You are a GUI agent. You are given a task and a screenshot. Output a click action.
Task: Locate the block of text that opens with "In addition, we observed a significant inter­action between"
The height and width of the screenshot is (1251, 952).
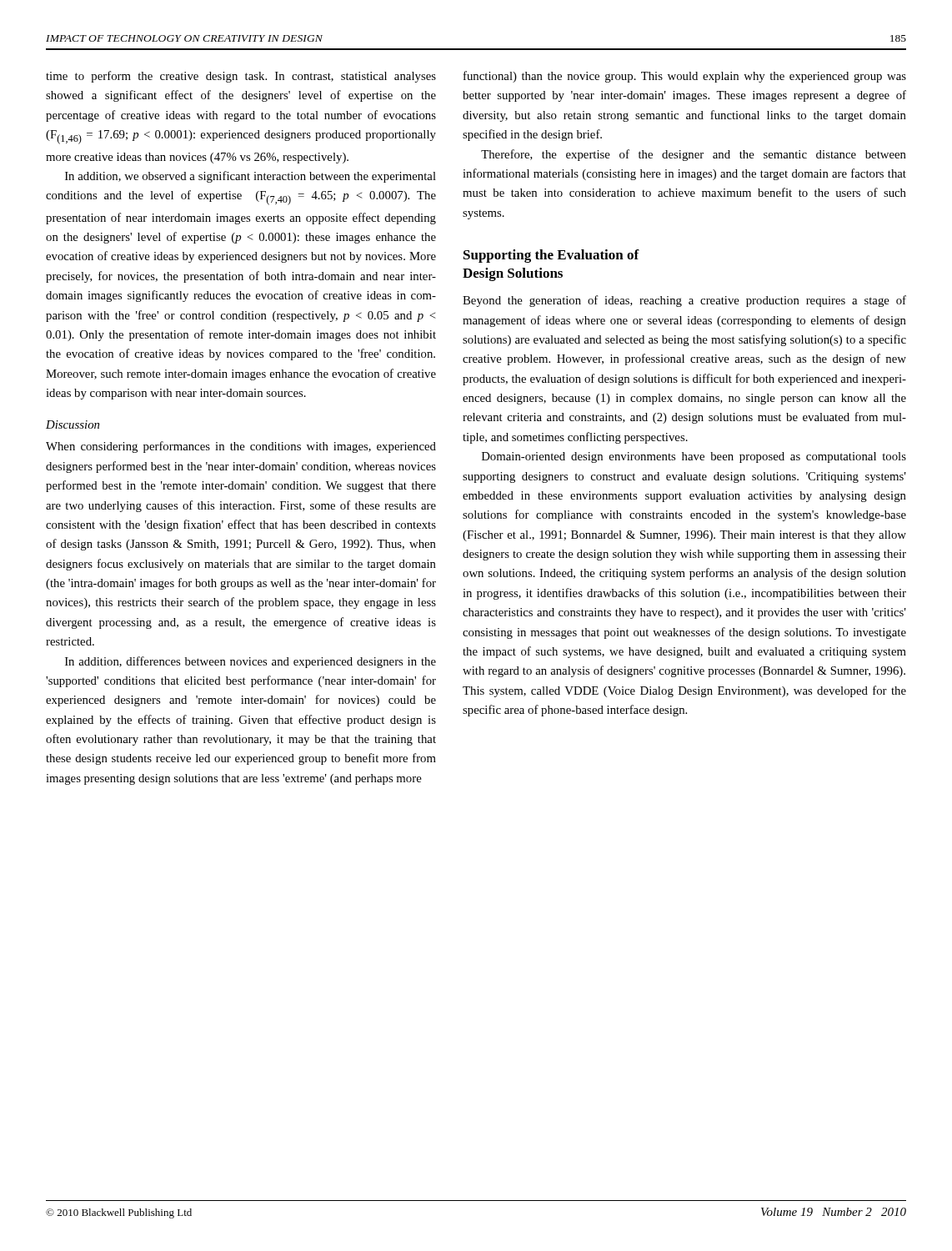tap(241, 285)
